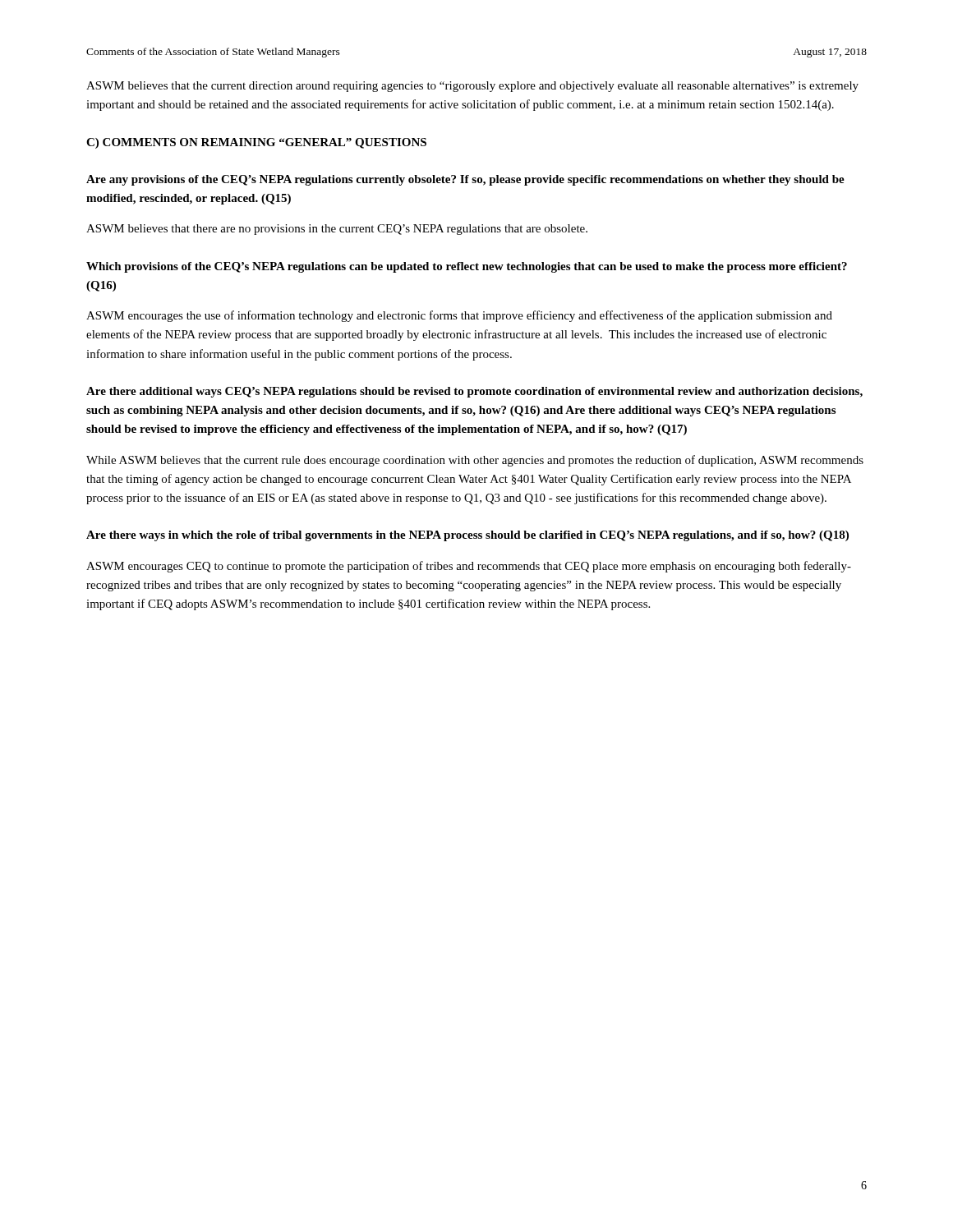
Task: Click on the passage starting "While ASWM believes that the current rule"
Action: (x=475, y=479)
